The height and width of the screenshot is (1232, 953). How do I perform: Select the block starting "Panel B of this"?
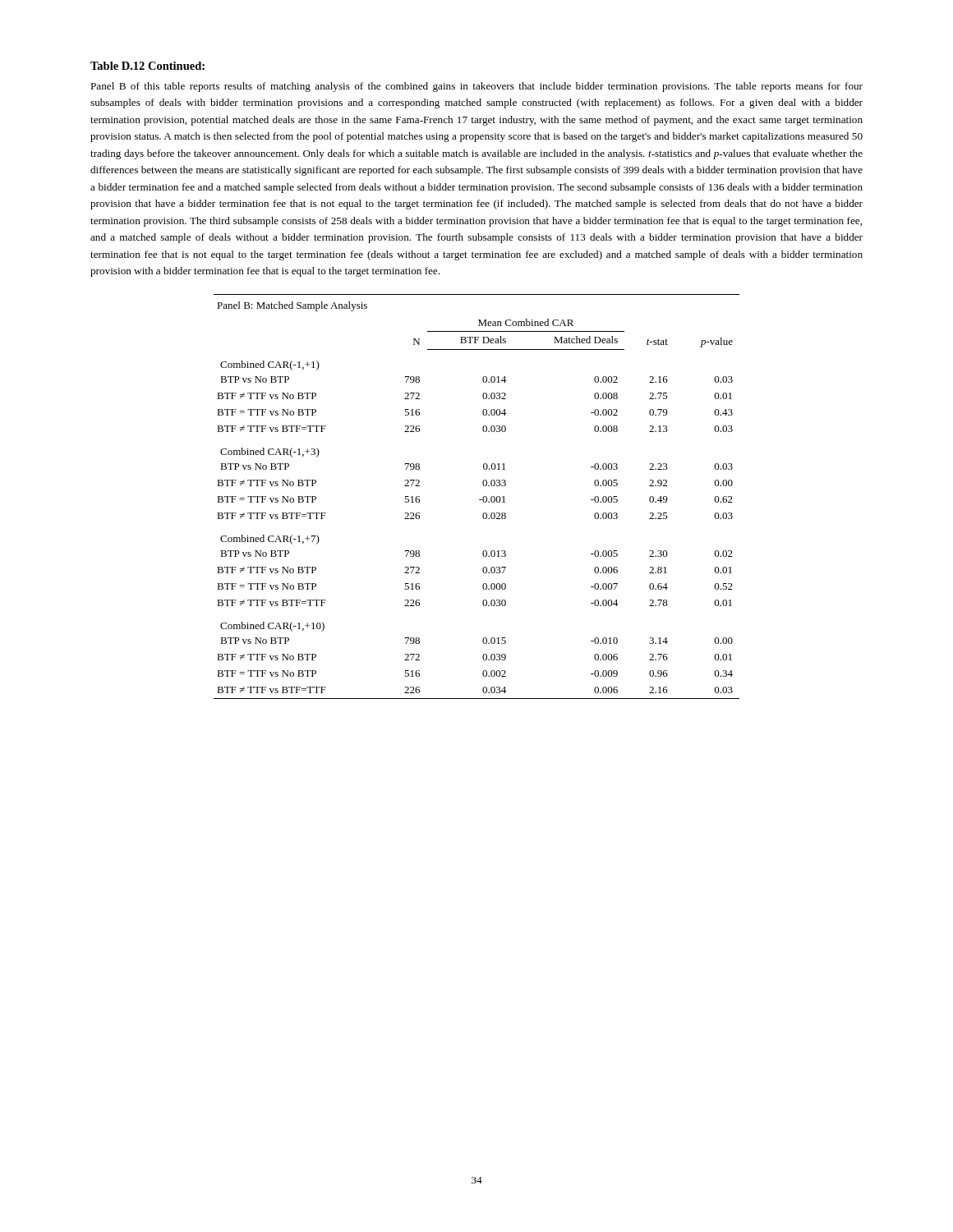point(476,178)
